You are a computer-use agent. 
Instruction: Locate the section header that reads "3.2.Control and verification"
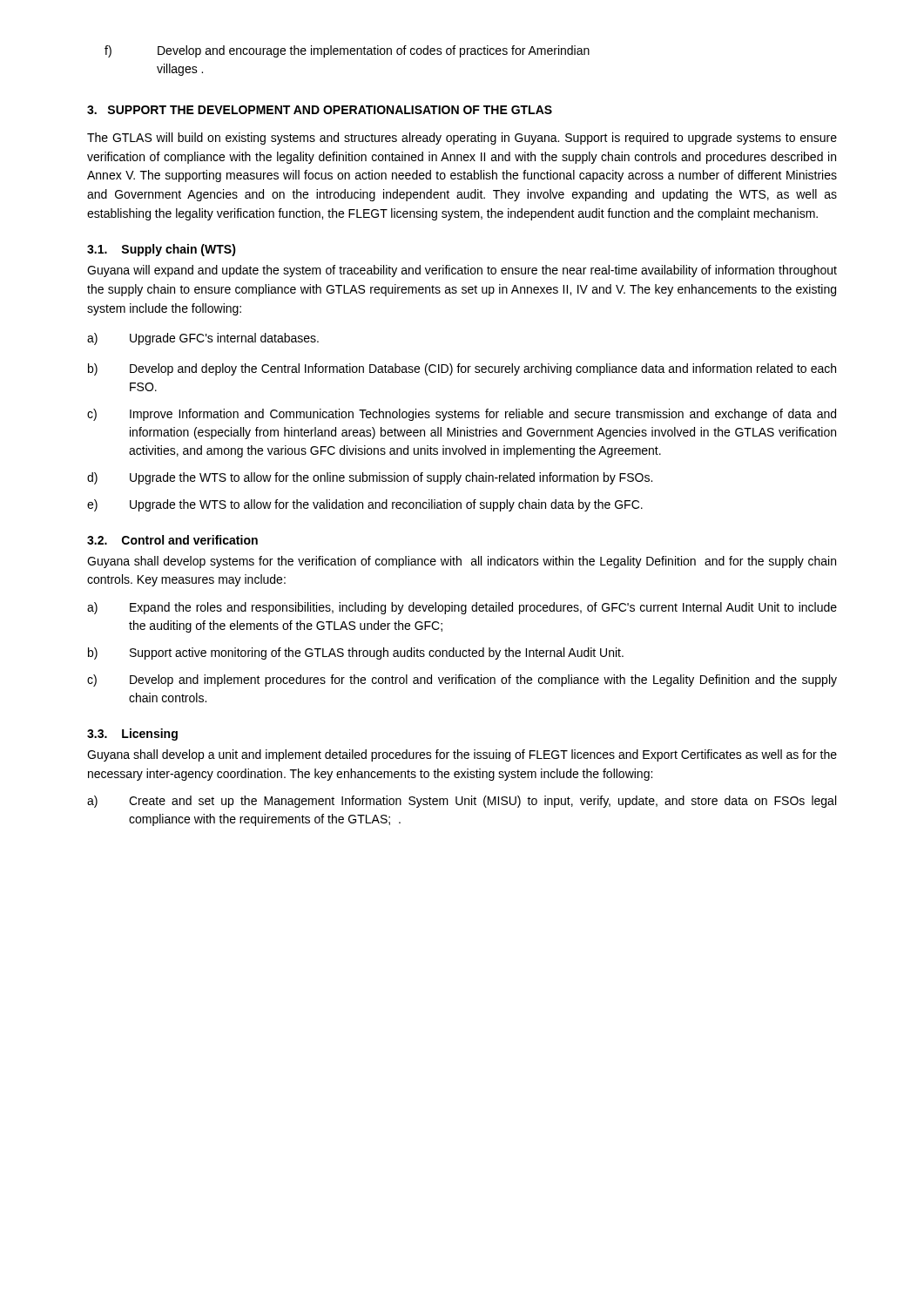coord(173,540)
